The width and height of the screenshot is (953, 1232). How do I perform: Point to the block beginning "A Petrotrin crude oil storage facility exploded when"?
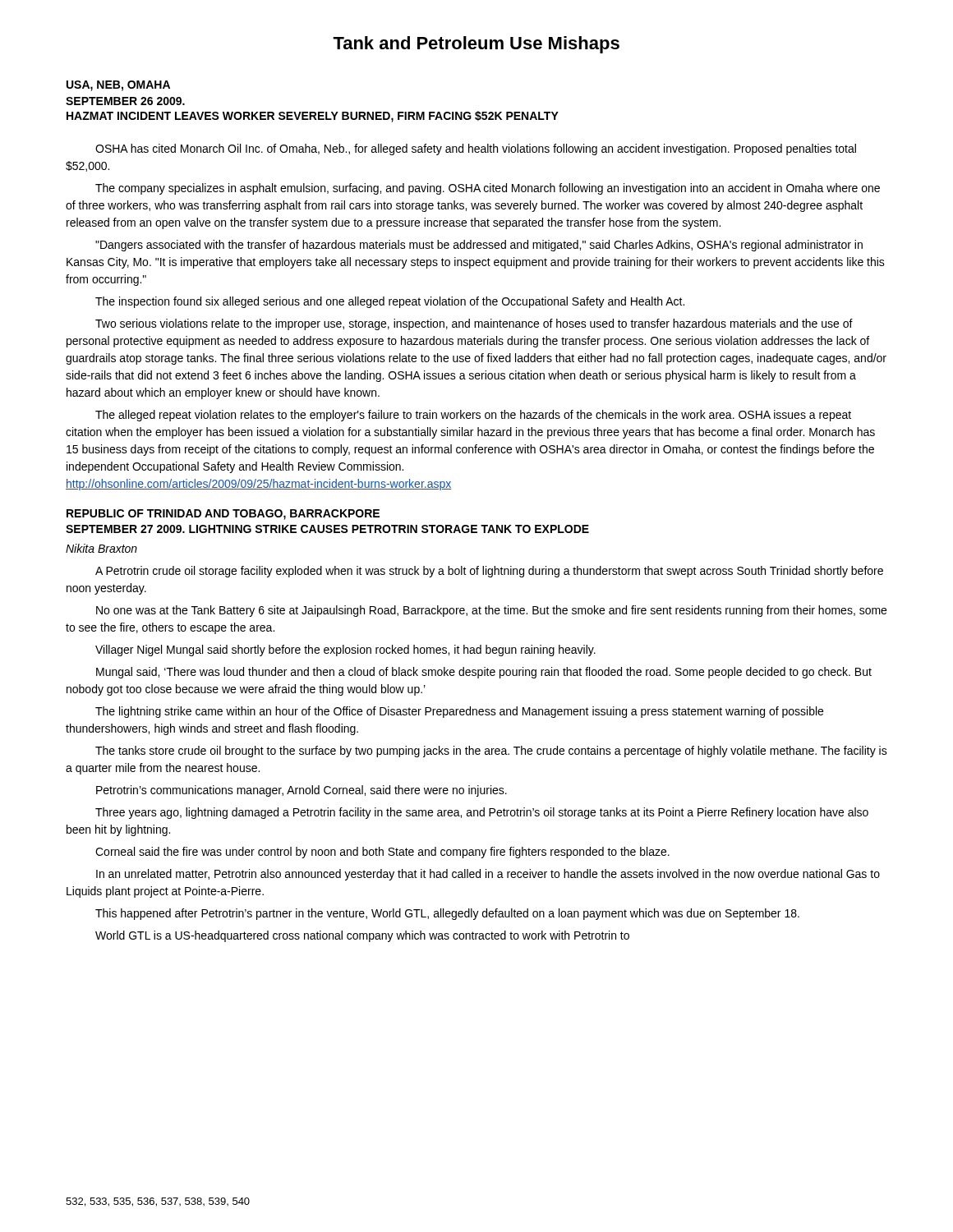(x=476, y=753)
